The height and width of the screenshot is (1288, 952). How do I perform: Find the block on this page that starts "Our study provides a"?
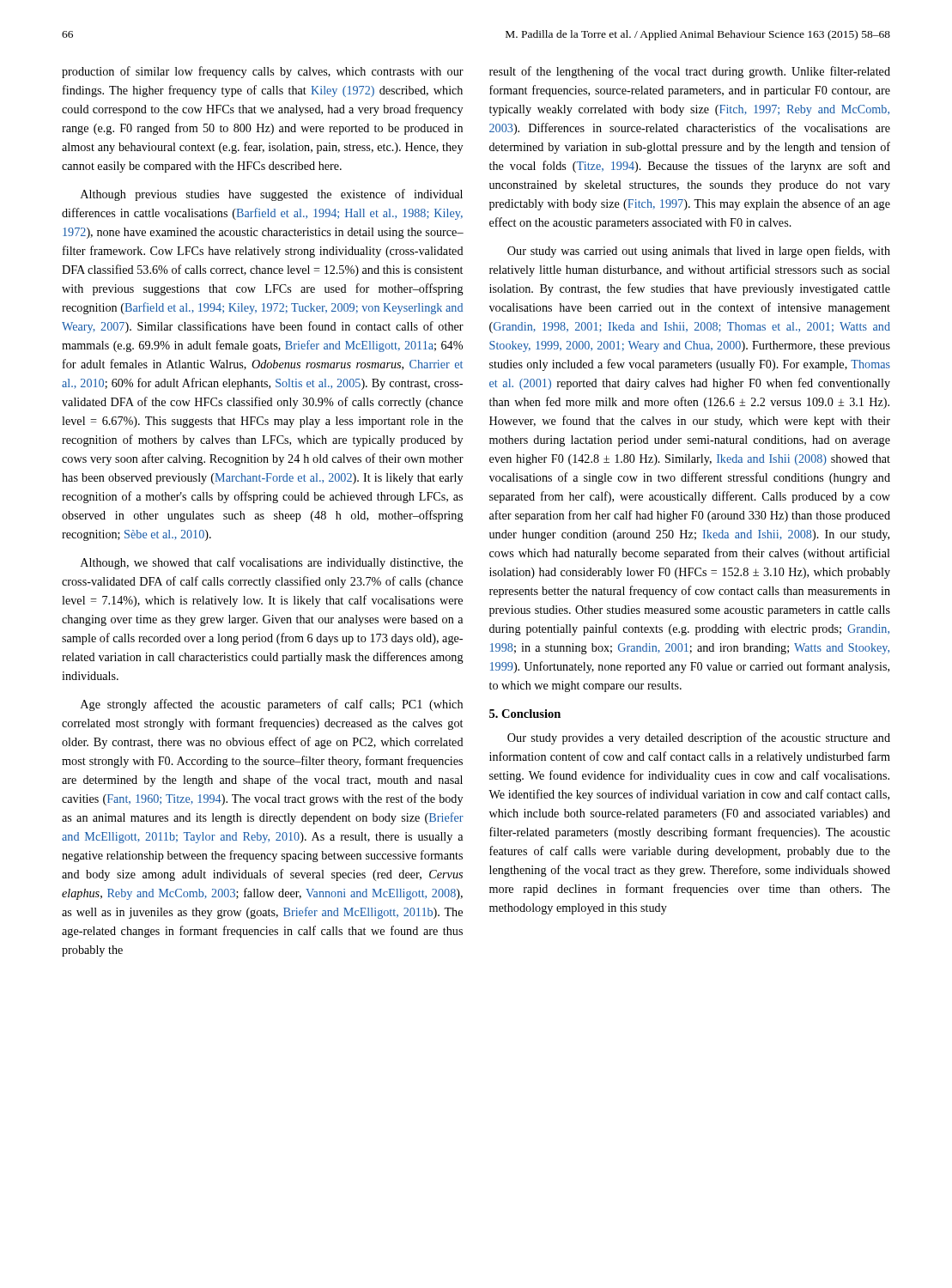[x=690, y=823]
